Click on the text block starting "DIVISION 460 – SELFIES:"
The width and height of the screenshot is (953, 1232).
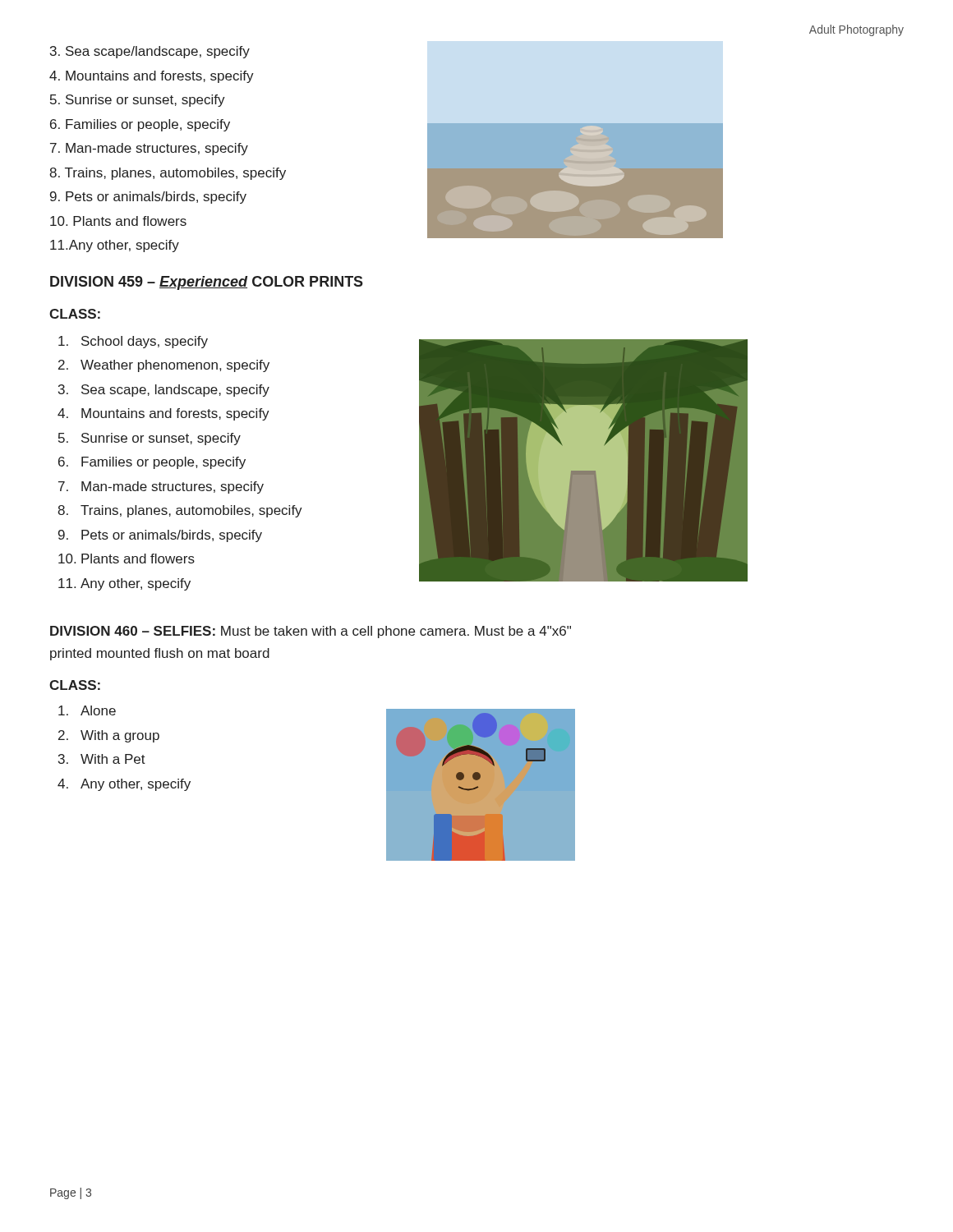tap(310, 642)
